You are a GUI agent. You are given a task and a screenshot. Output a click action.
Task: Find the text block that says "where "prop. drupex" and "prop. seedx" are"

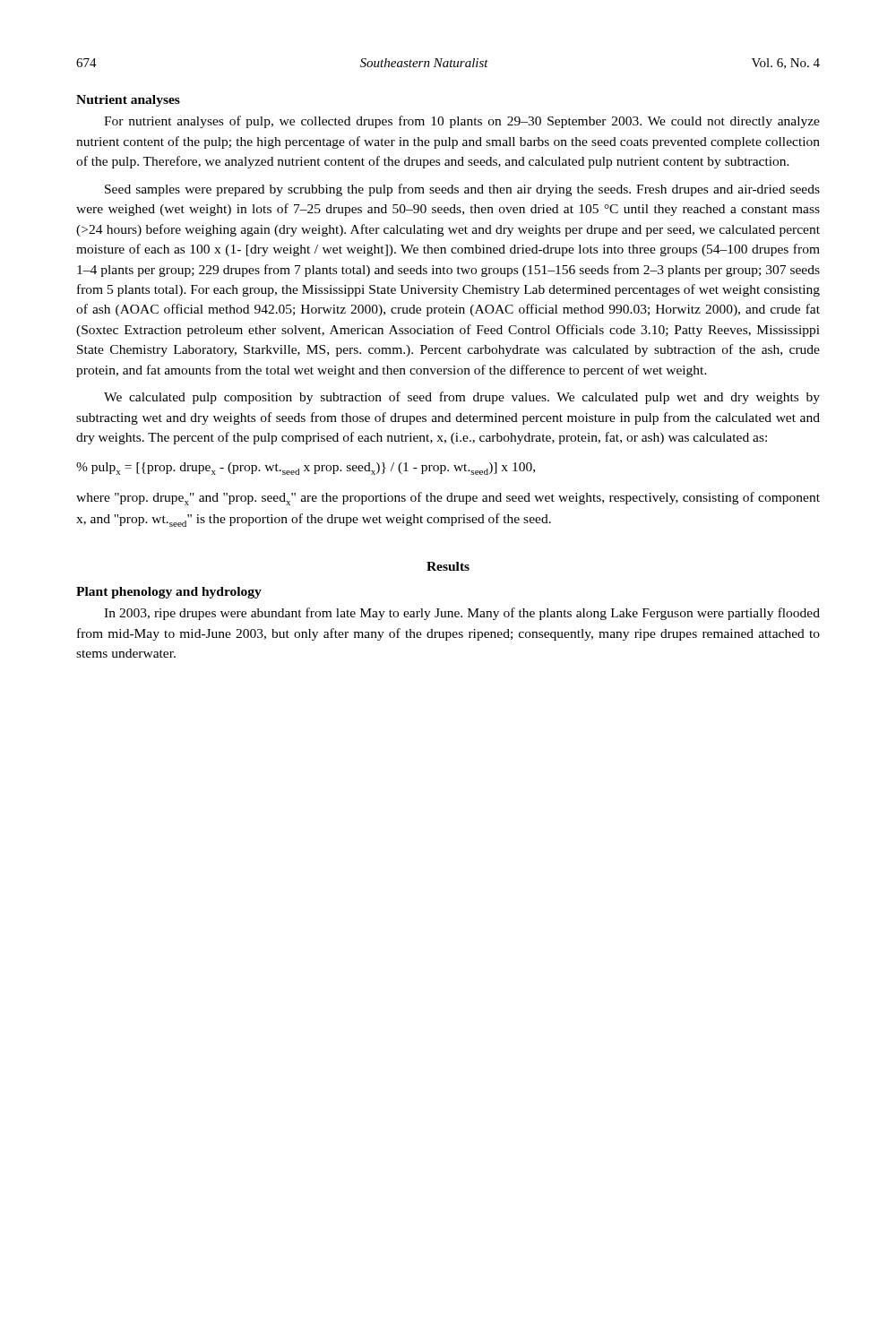point(448,509)
